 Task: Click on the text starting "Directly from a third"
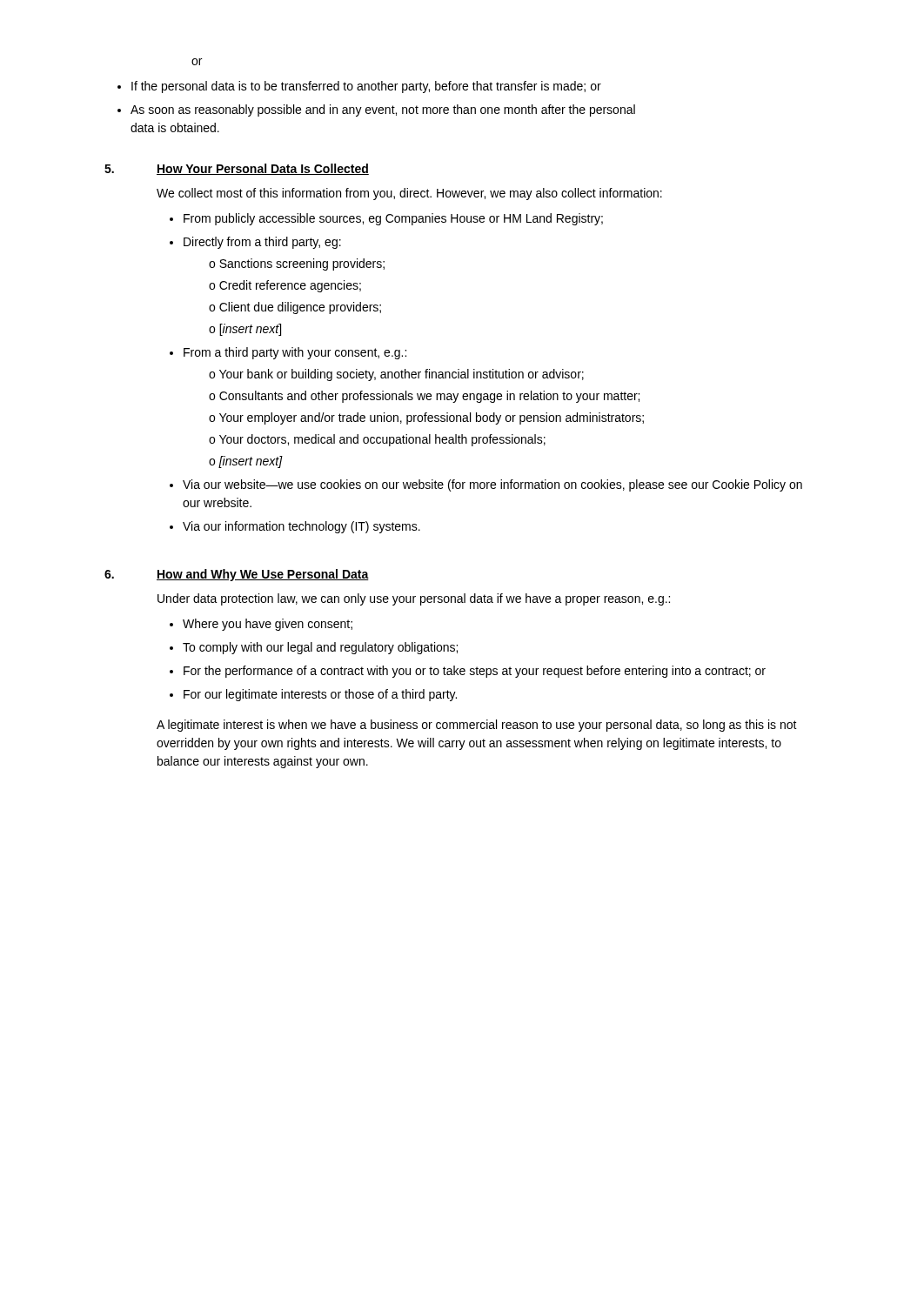tap(262, 243)
